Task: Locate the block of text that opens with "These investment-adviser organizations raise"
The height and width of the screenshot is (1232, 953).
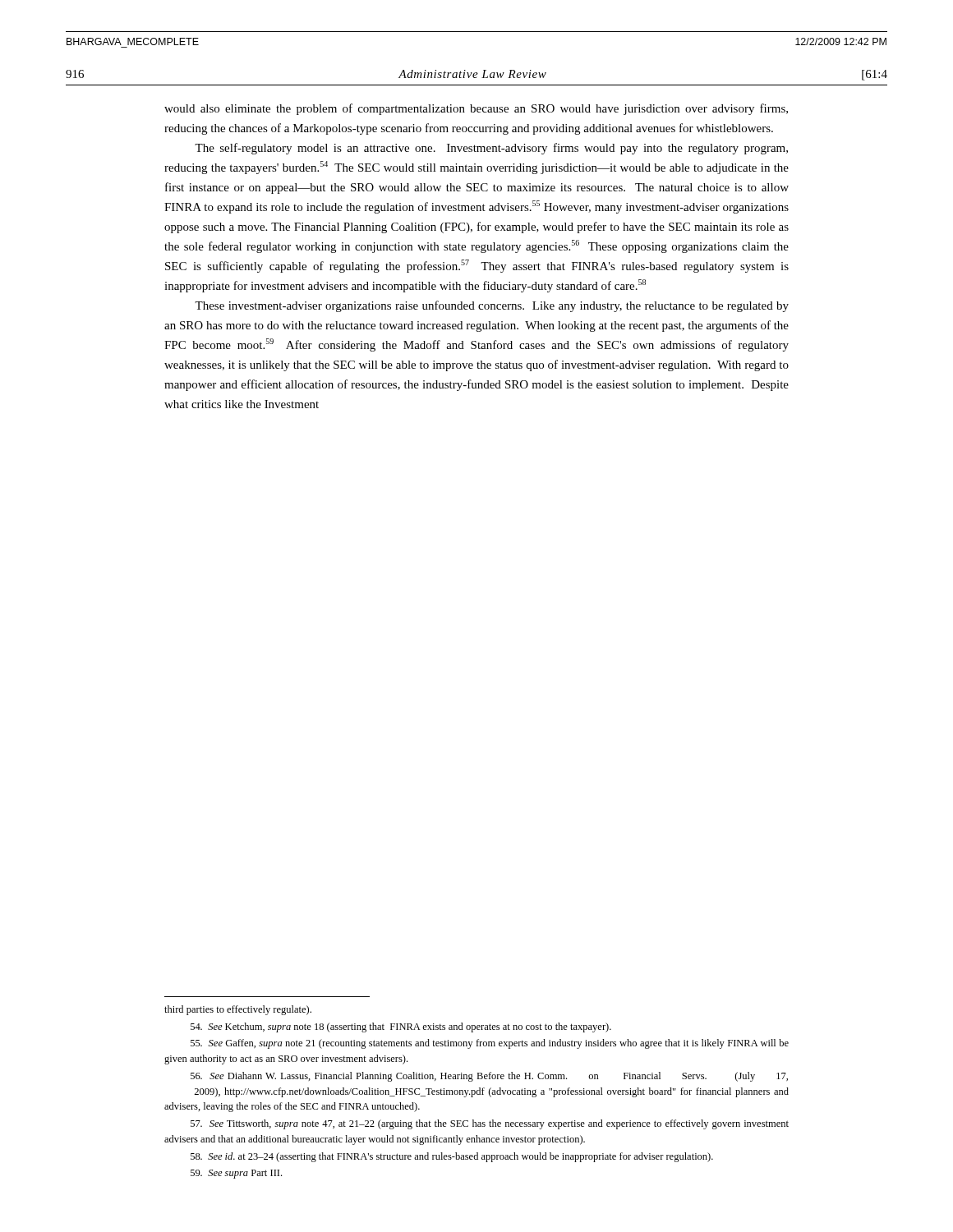Action: (x=476, y=355)
